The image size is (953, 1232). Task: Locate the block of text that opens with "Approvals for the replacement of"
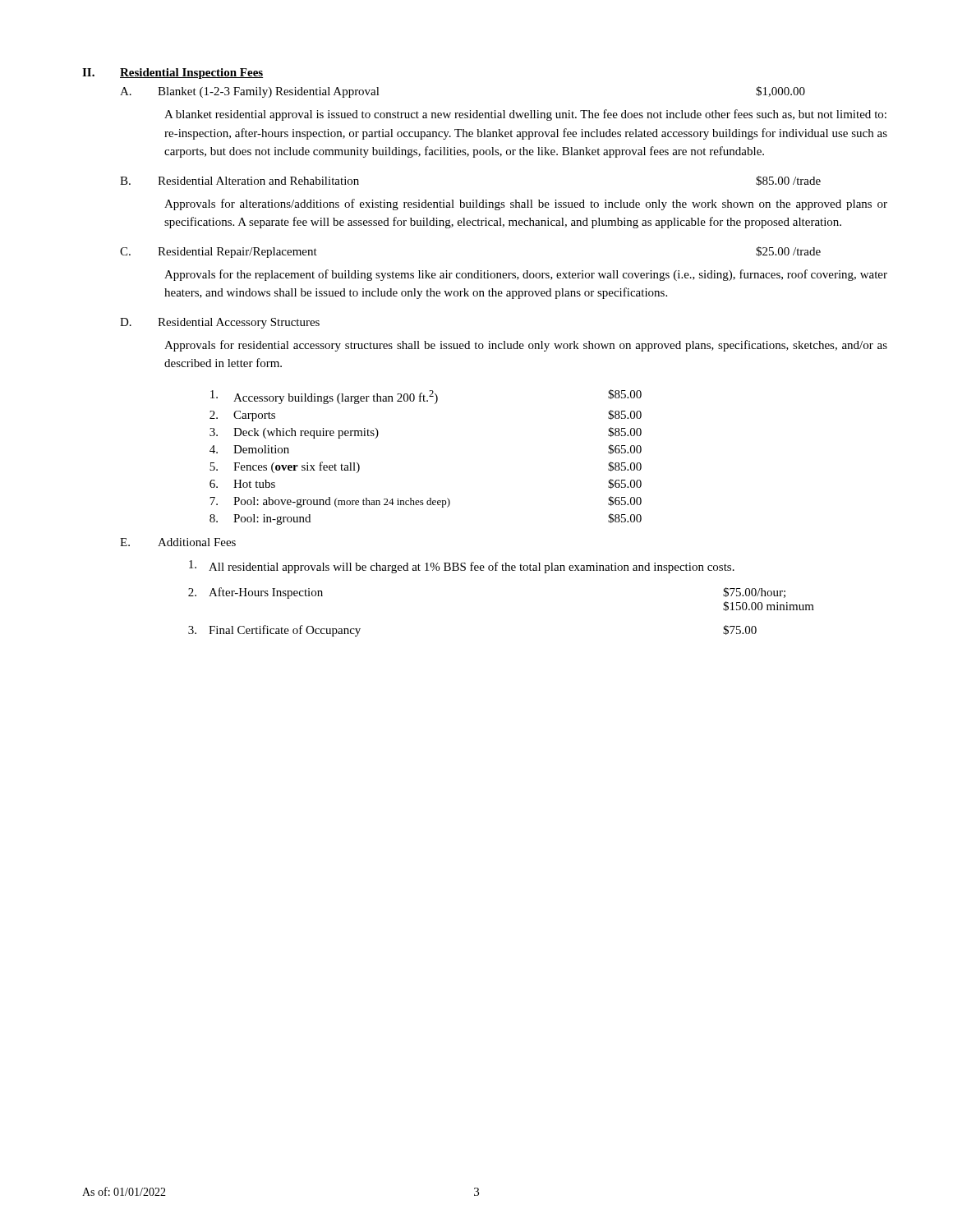526,283
